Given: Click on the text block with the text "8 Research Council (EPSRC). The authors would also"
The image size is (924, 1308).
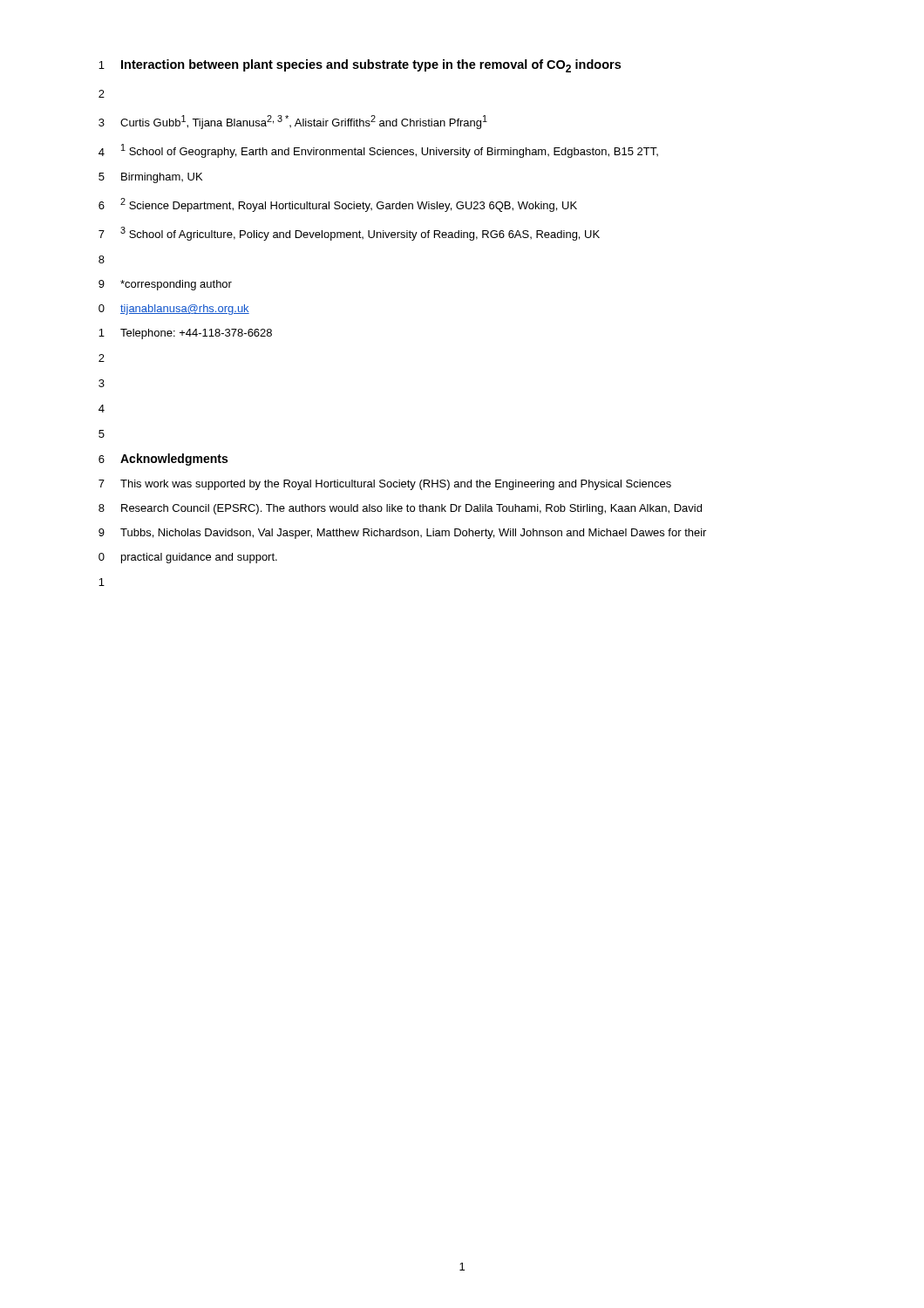Looking at the screenshot, I should [x=458, y=509].
